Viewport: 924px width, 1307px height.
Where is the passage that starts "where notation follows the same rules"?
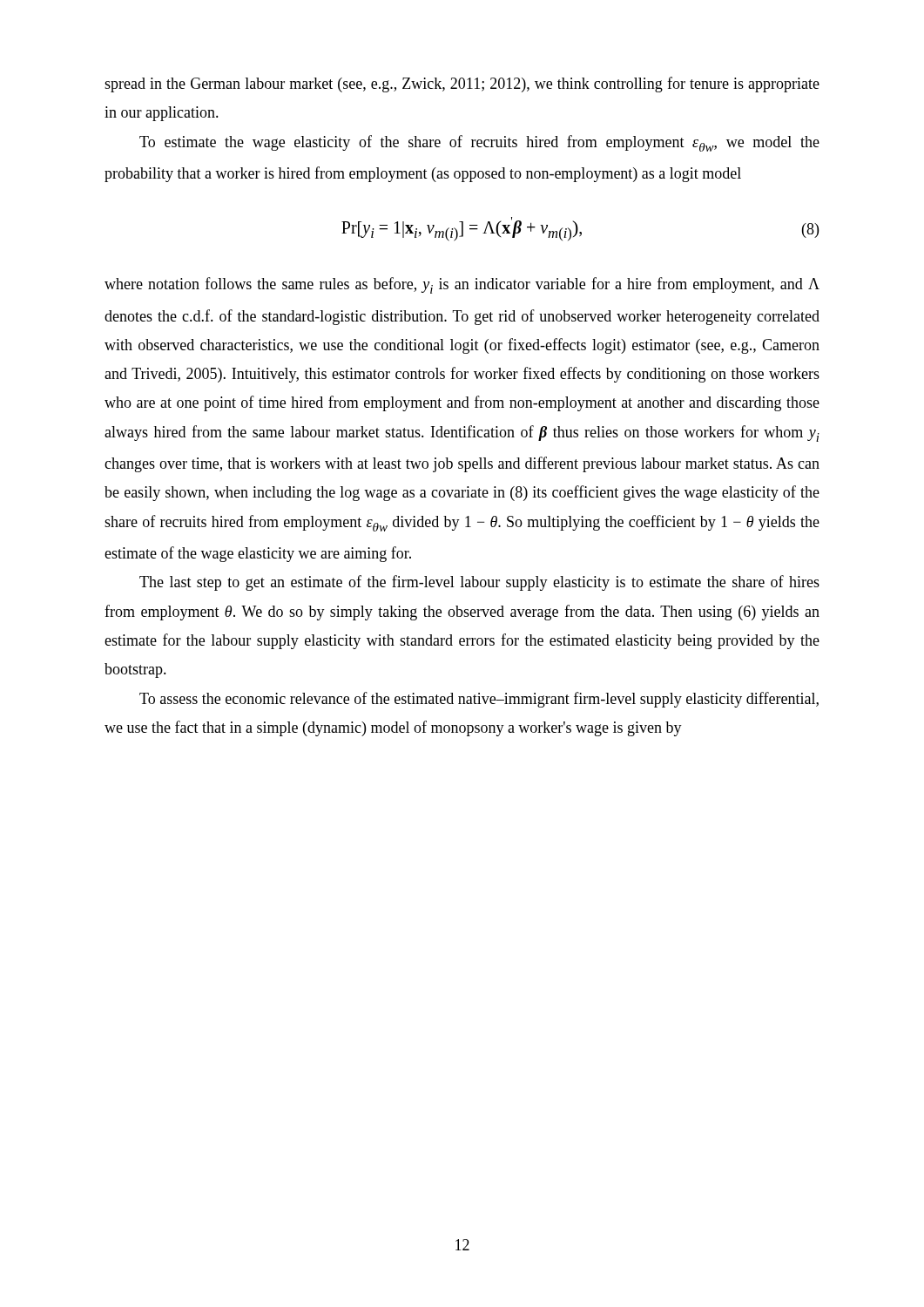click(x=462, y=419)
